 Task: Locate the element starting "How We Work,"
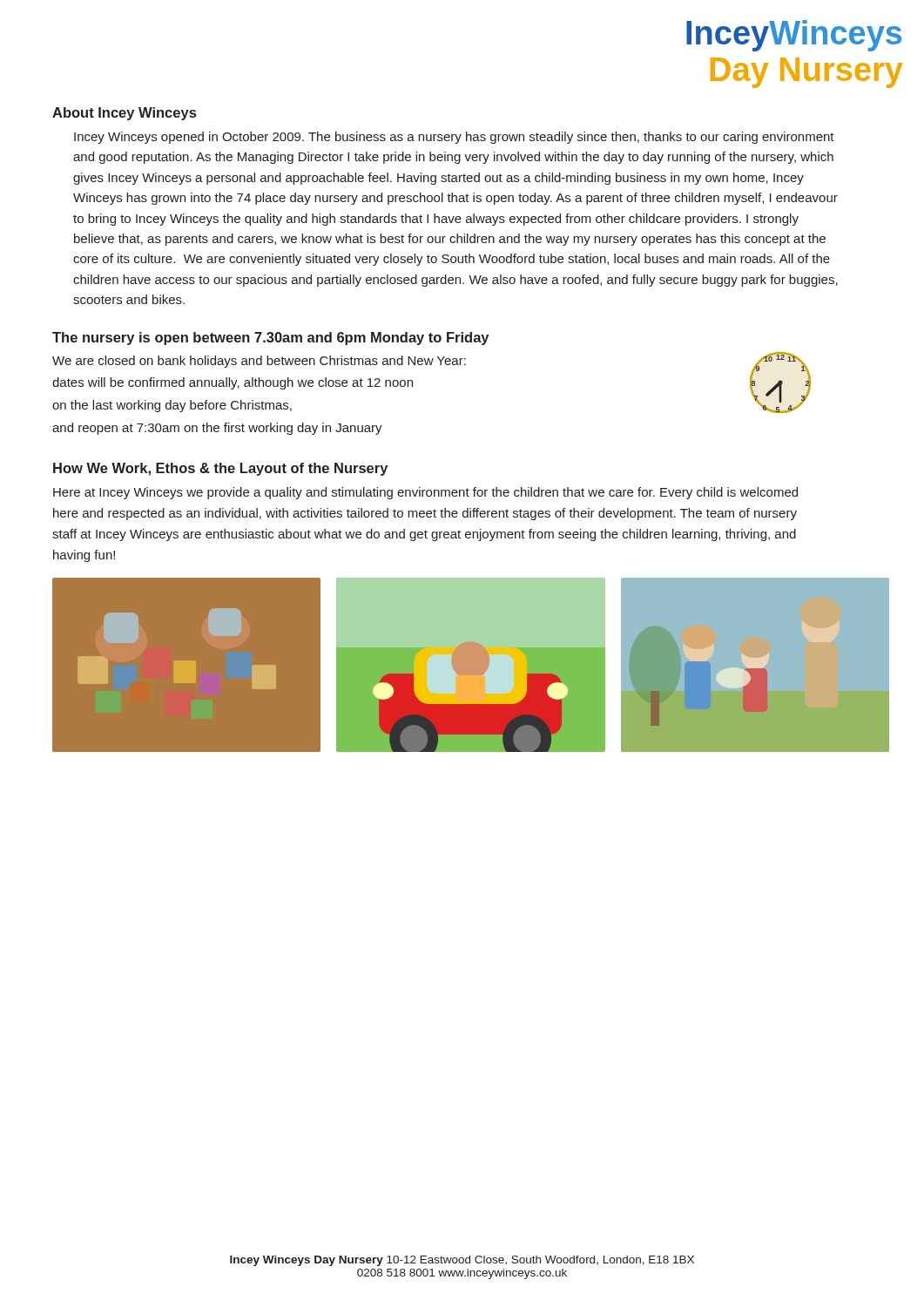click(220, 468)
